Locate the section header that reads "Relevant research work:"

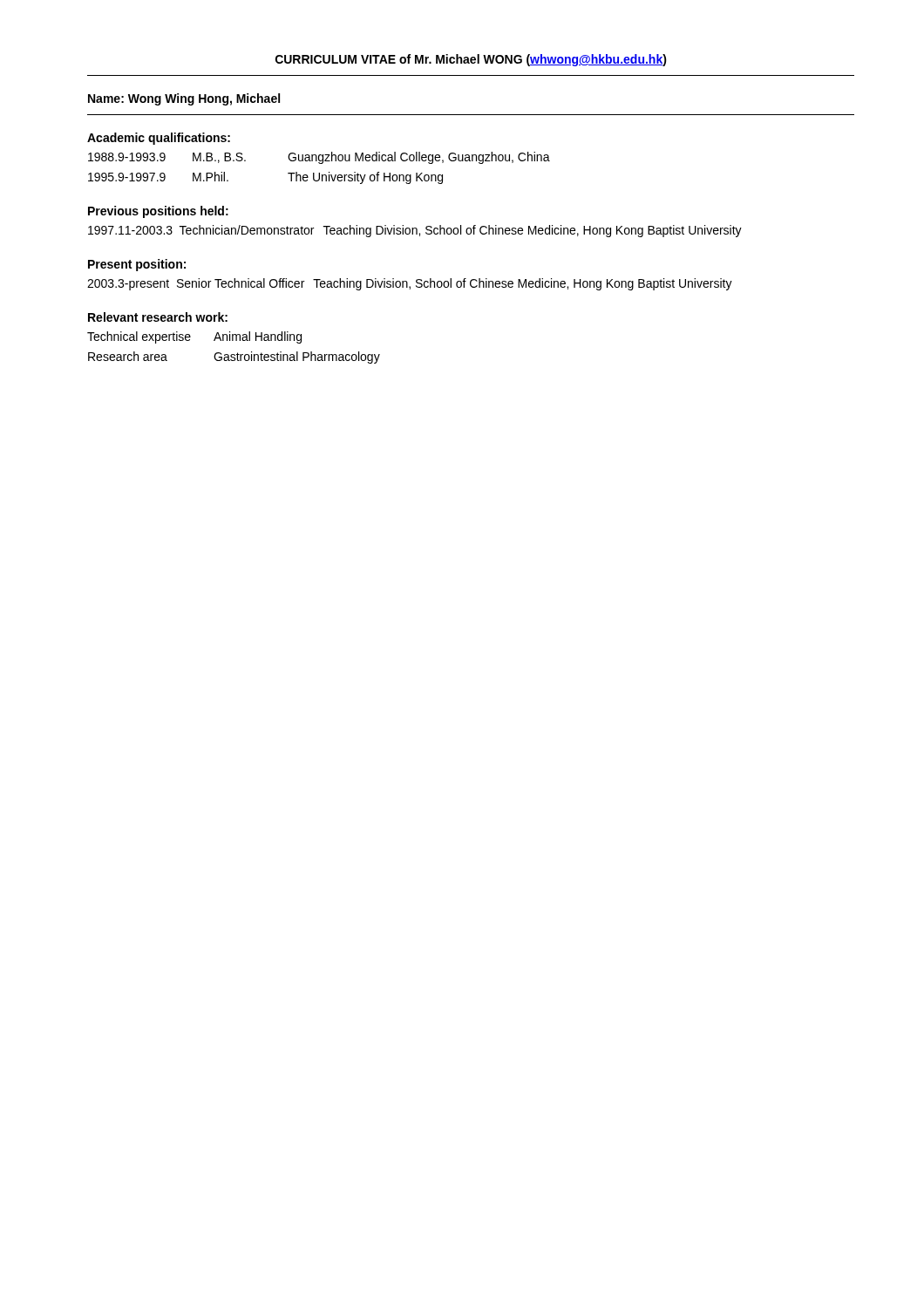tap(158, 317)
